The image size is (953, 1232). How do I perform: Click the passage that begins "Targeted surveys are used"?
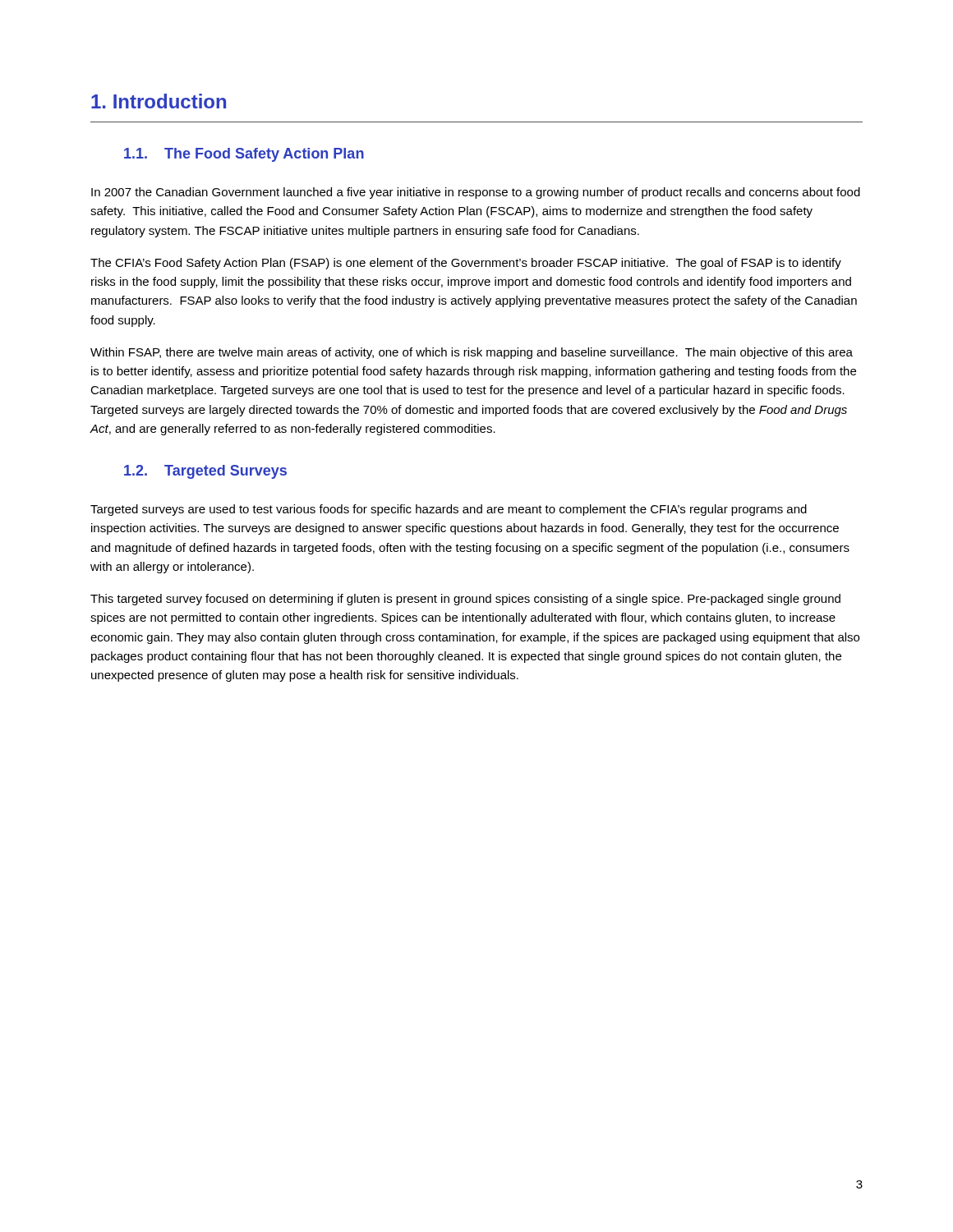(x=470, y=537)
